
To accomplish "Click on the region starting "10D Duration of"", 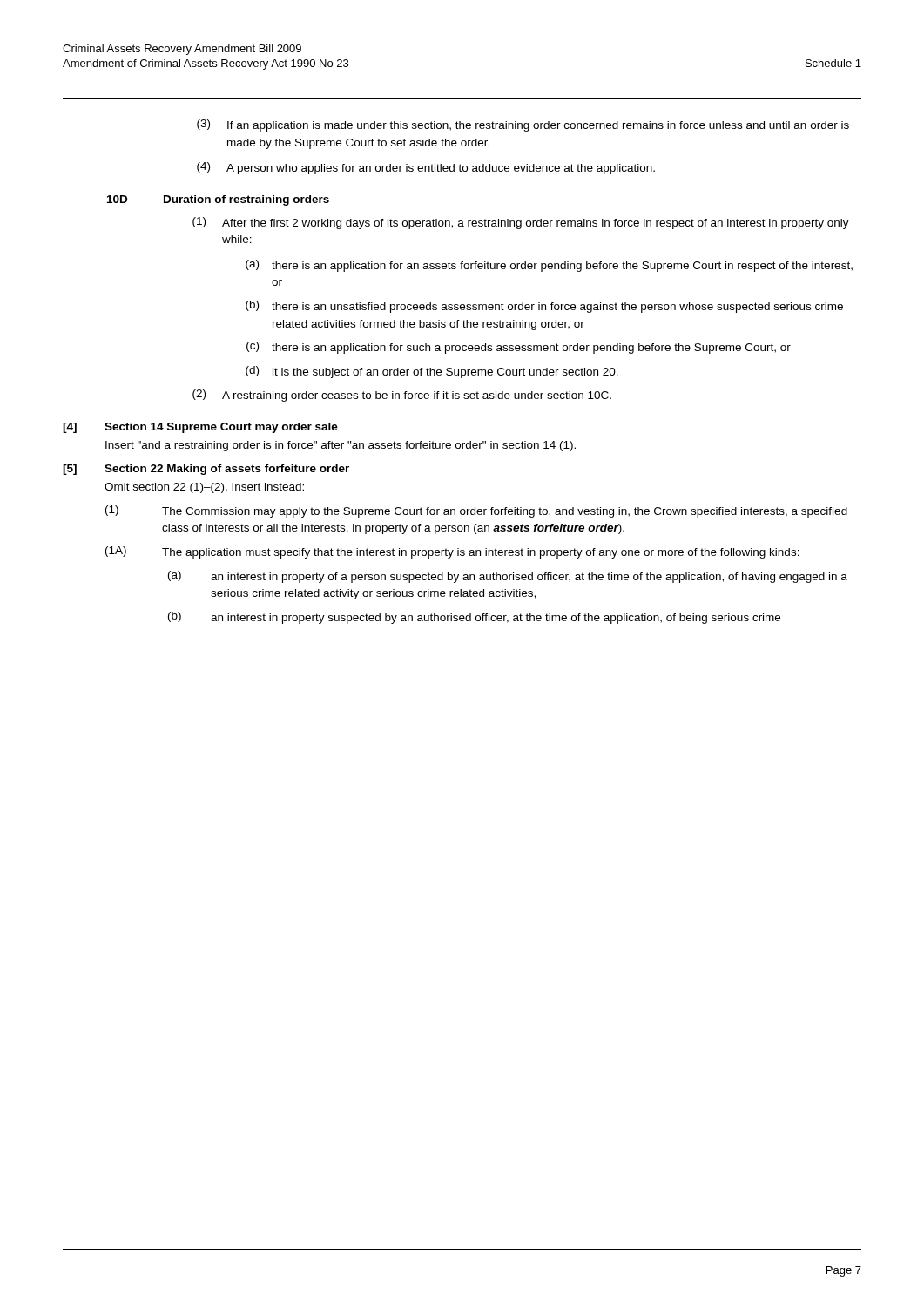I will (196, 199).
